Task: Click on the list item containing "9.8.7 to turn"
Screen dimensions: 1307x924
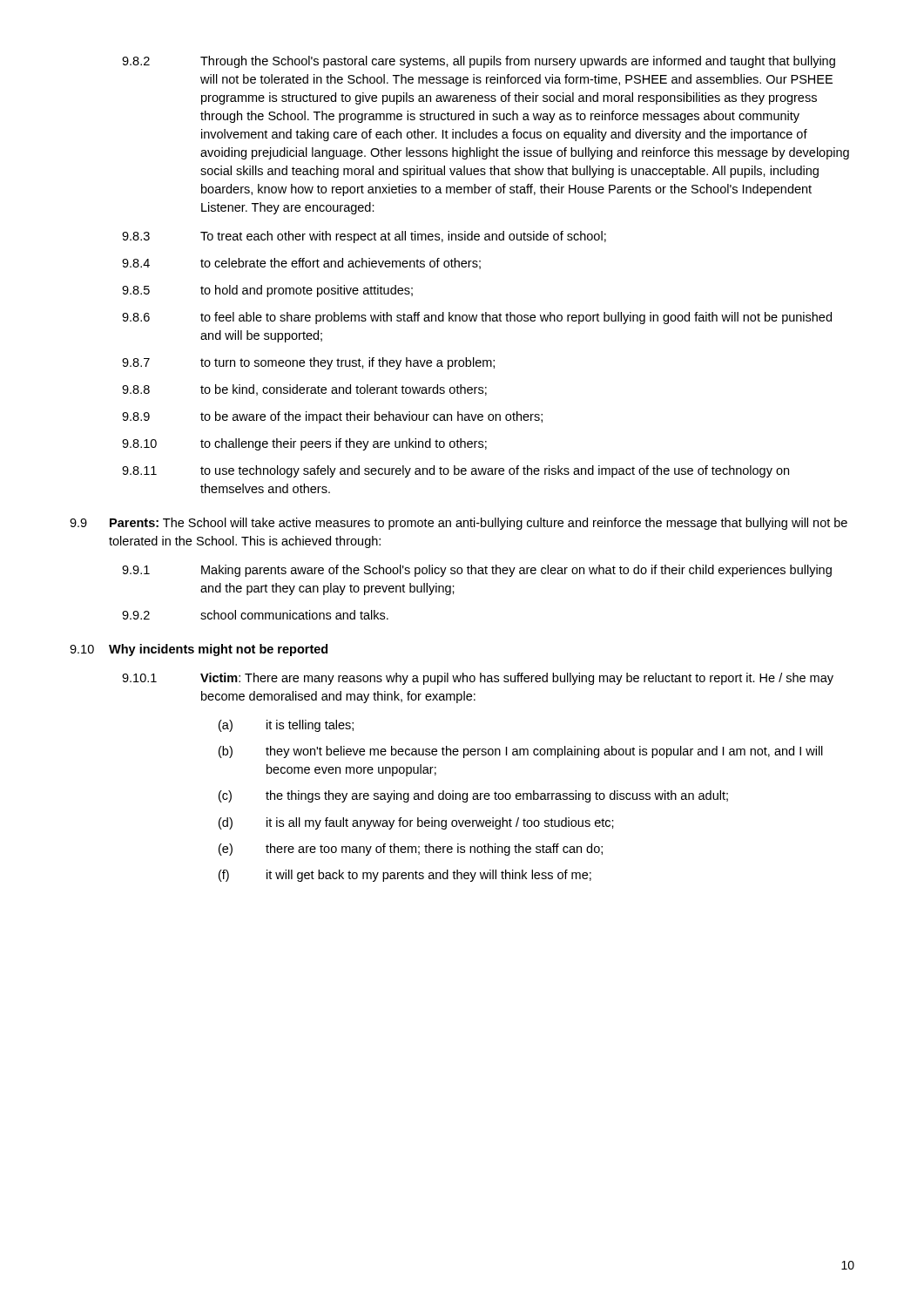Action: click(x=462, y=363)
